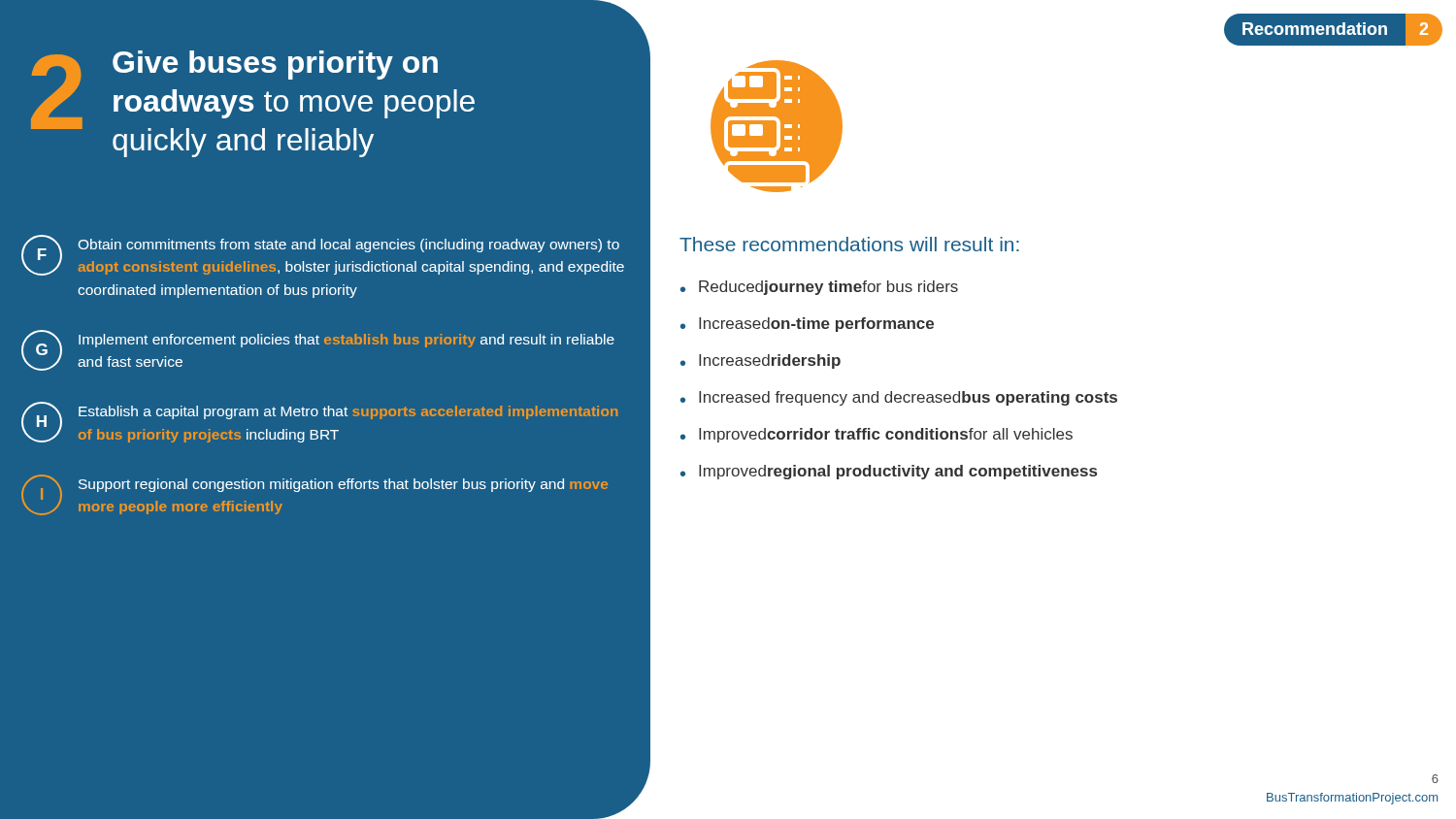This screenshot has height=819, width=1456.
Task: Click on the region starting "H Establish a capital"
Action: pyautogui.click(x=327, y=423)
